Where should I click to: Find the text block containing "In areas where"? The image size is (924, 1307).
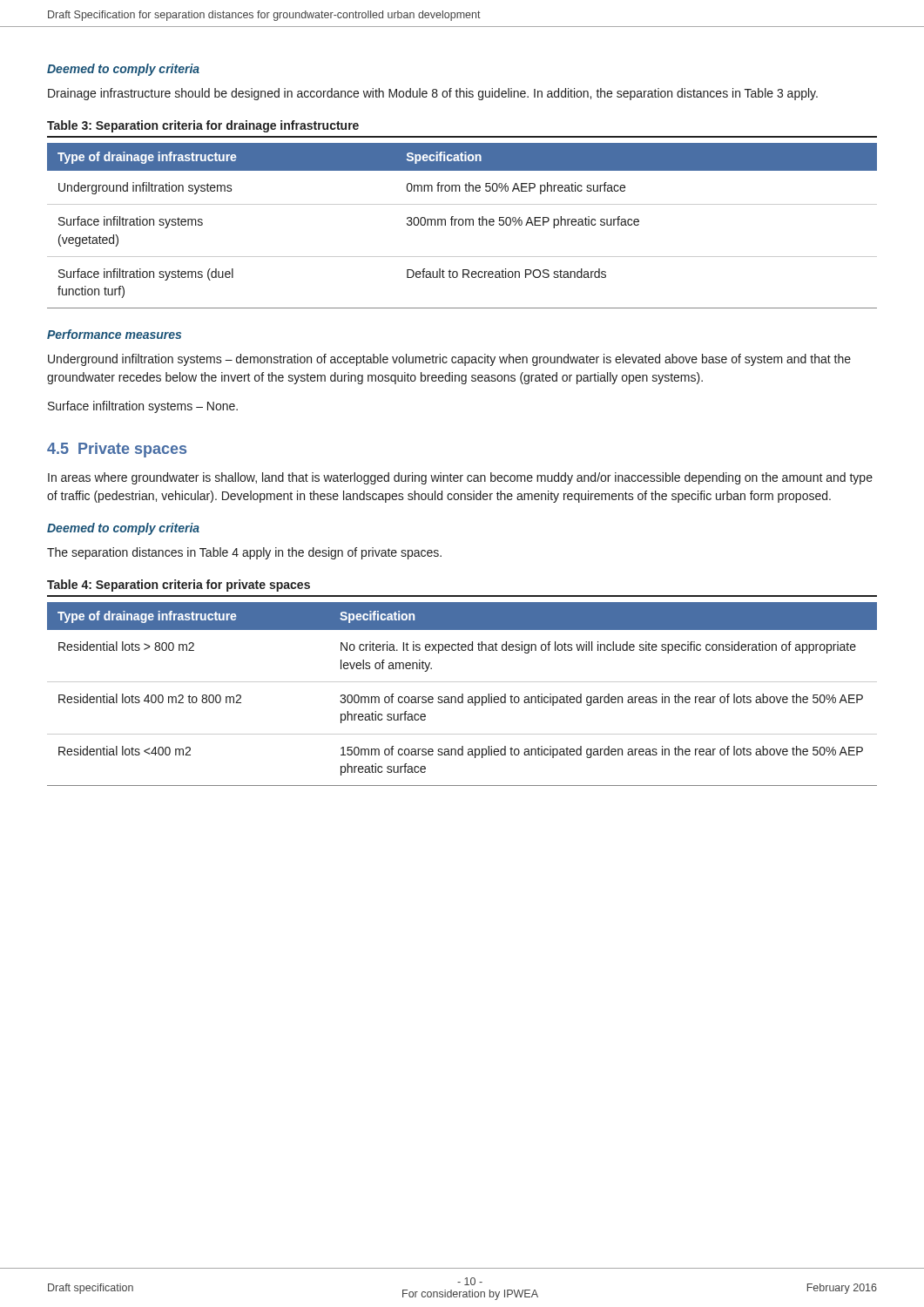[460, 487]
